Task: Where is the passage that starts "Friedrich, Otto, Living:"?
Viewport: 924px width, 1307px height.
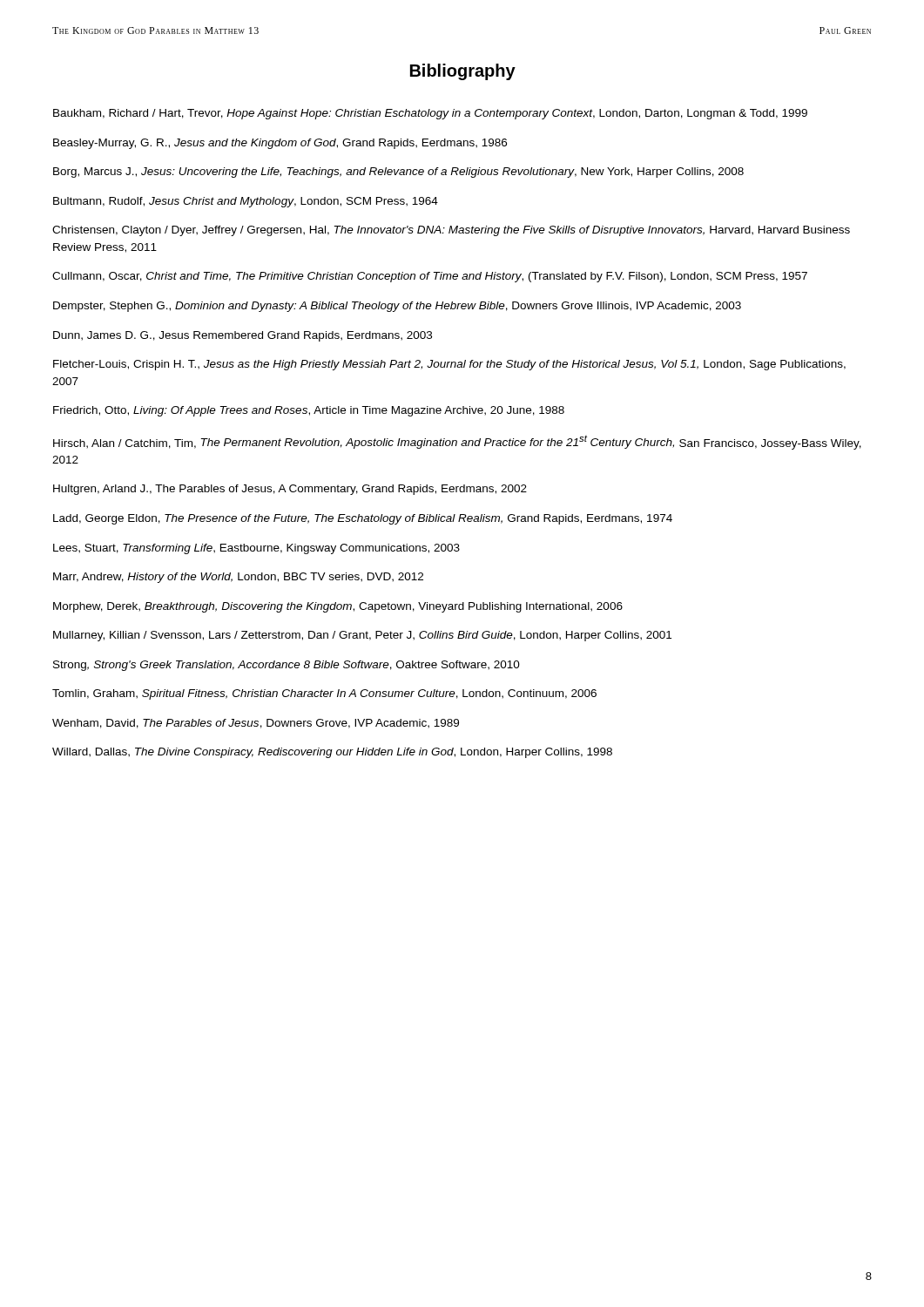Action: click(x=308, y=410)
